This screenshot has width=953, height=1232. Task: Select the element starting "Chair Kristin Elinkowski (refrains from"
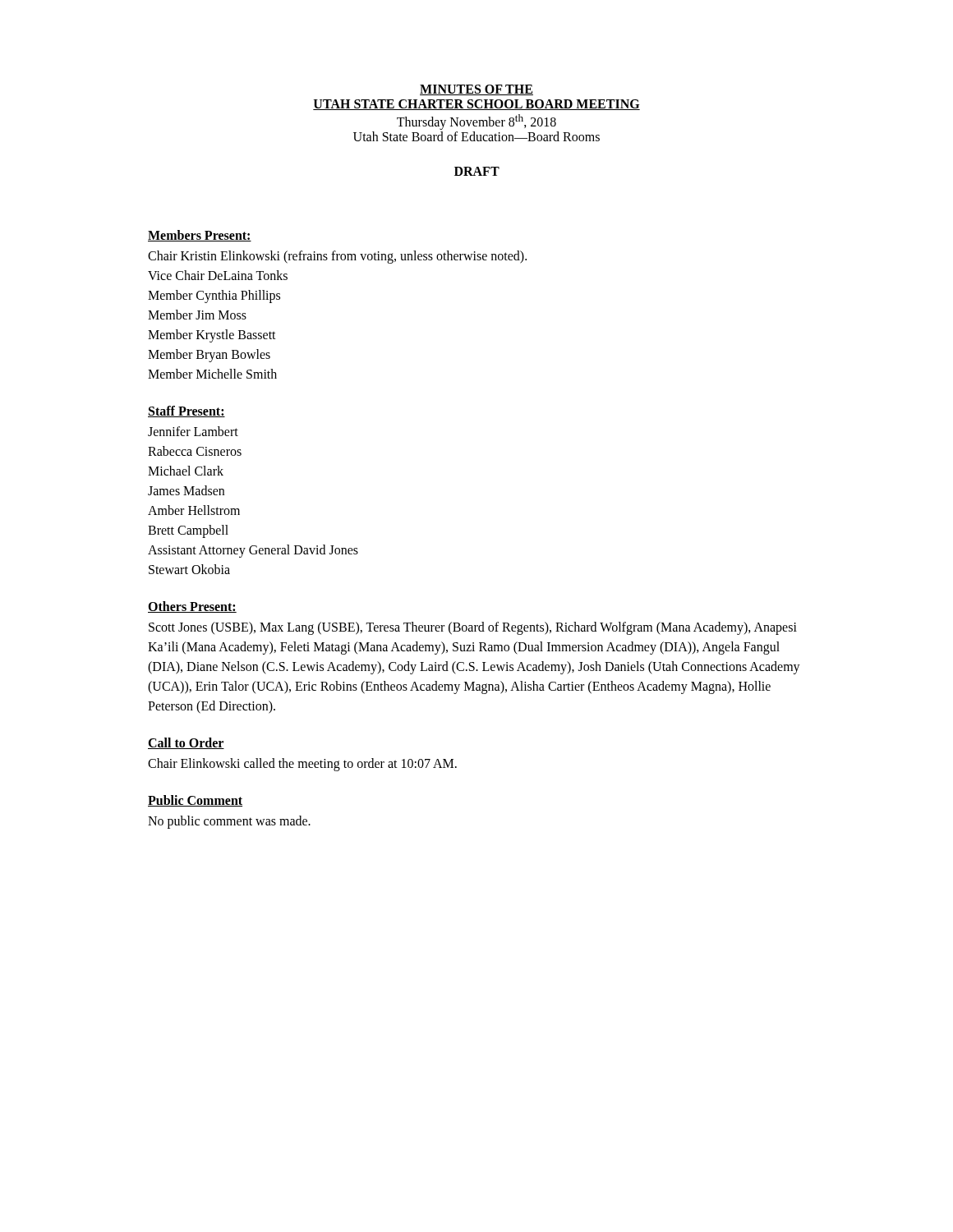coord(337,257)
